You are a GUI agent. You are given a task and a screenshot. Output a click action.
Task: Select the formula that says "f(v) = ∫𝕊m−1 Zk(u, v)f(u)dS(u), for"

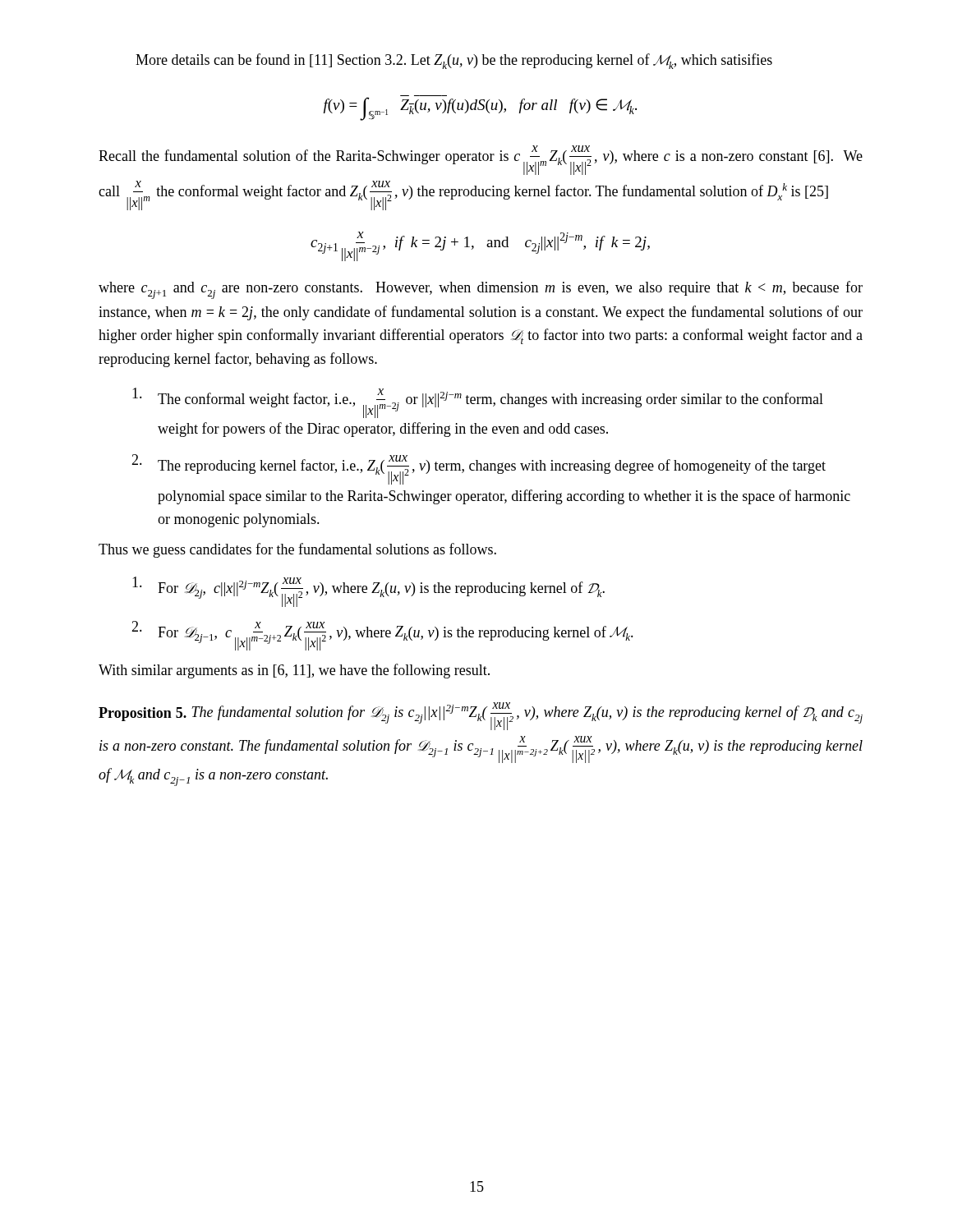pos(481,107)
